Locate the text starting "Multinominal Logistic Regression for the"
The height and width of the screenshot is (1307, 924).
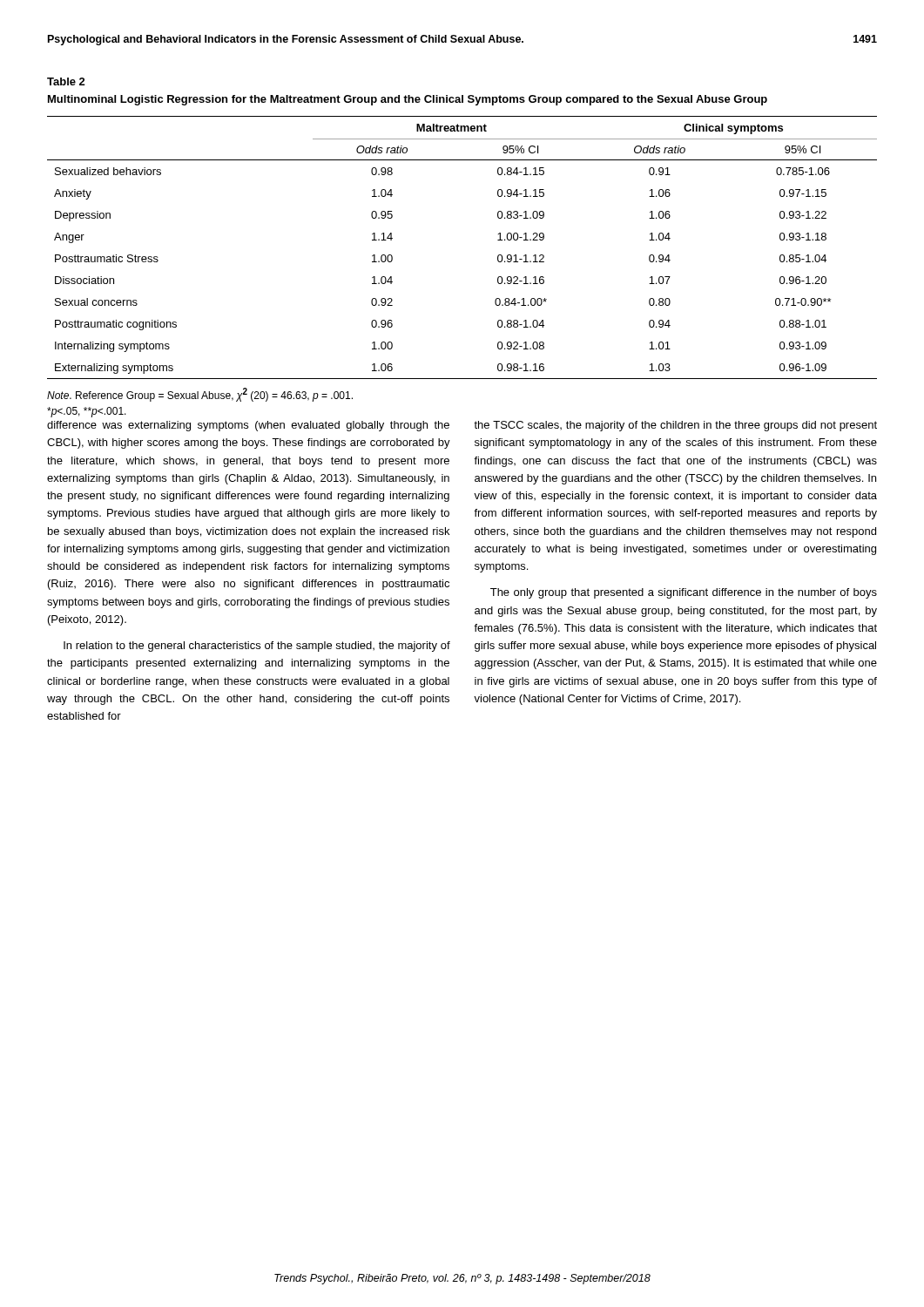pos(407,99)
